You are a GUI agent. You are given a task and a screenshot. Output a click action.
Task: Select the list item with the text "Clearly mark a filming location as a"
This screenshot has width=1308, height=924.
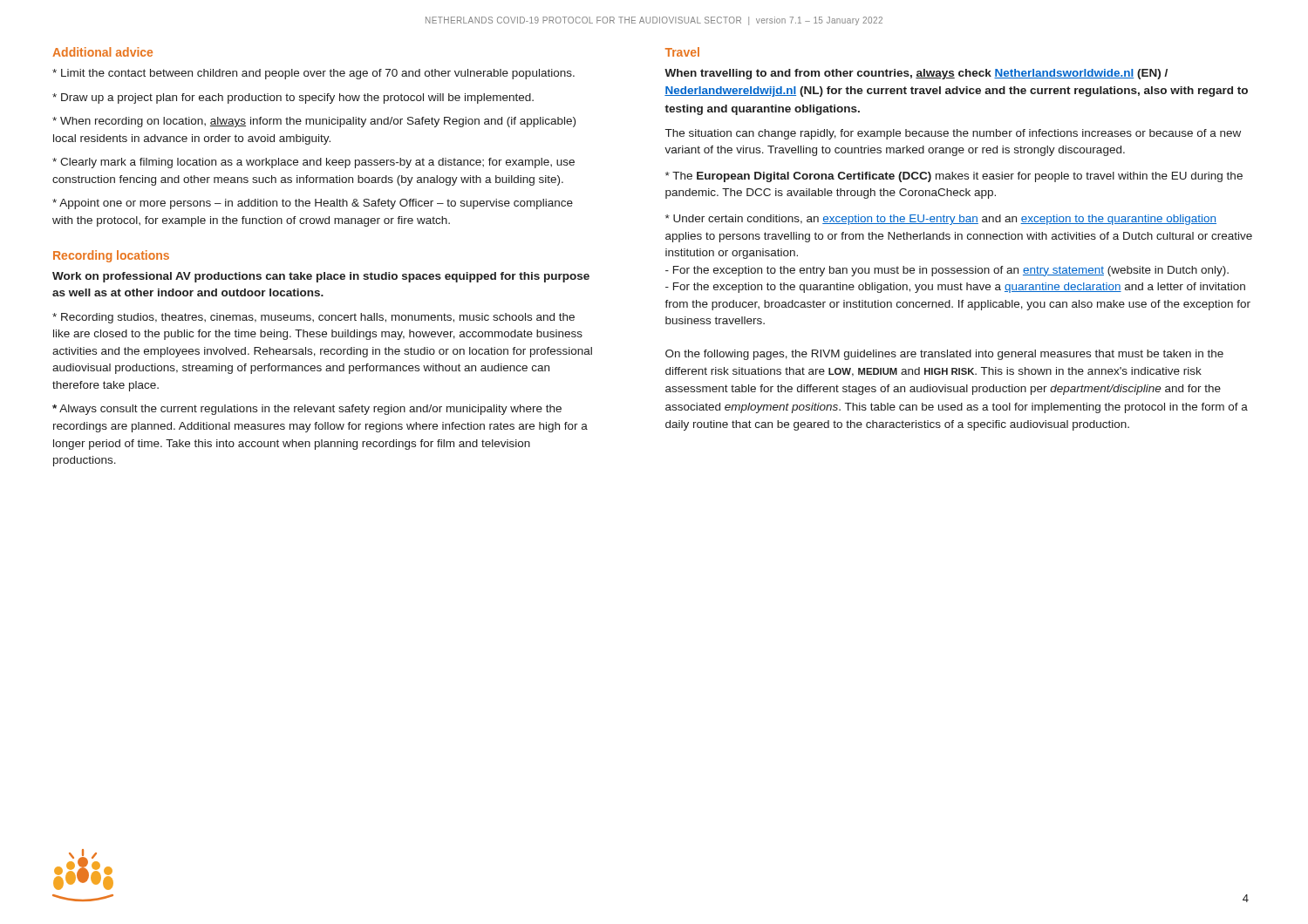tap(314, 170)
